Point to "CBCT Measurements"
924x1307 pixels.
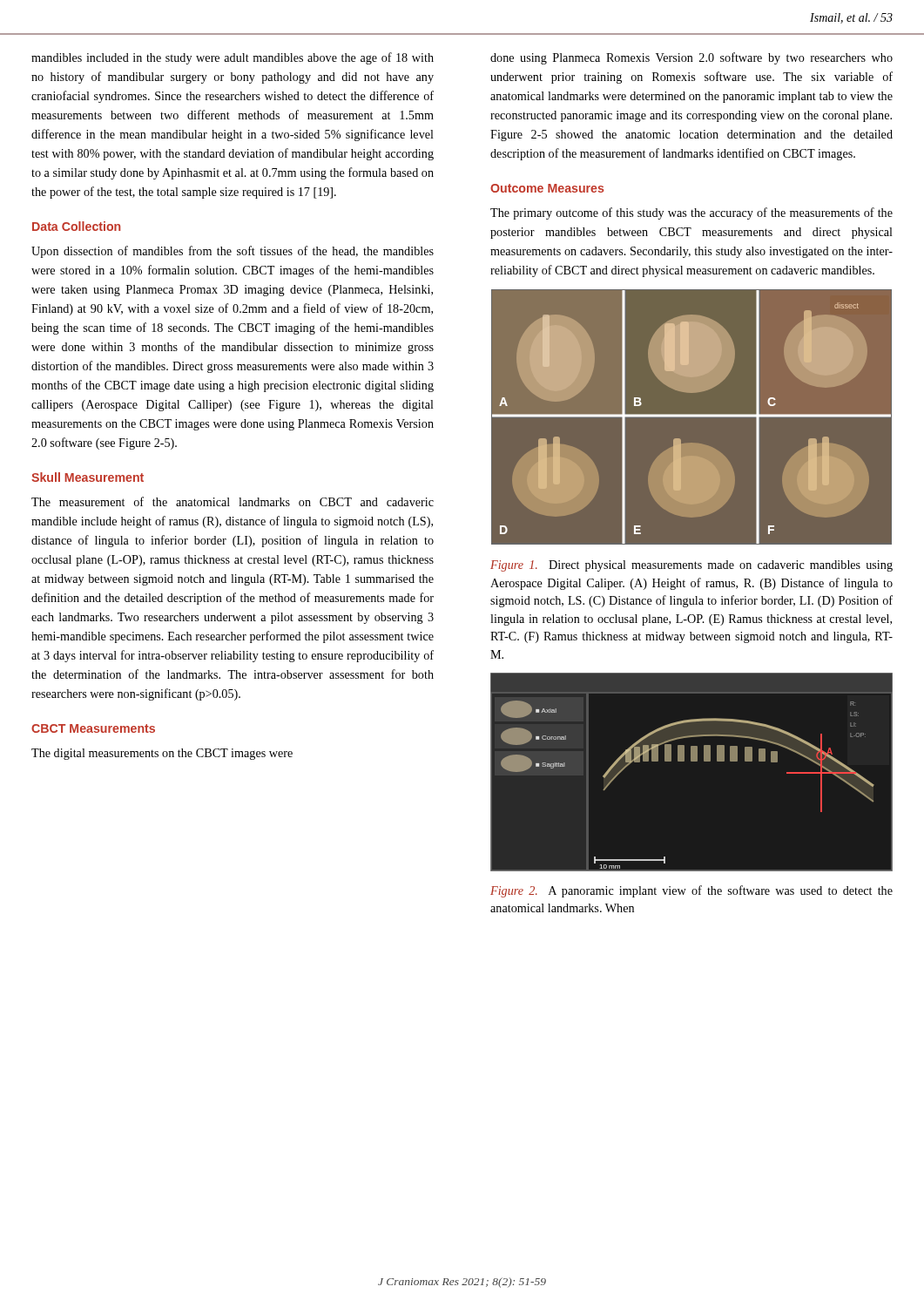[x=93, y=728]
